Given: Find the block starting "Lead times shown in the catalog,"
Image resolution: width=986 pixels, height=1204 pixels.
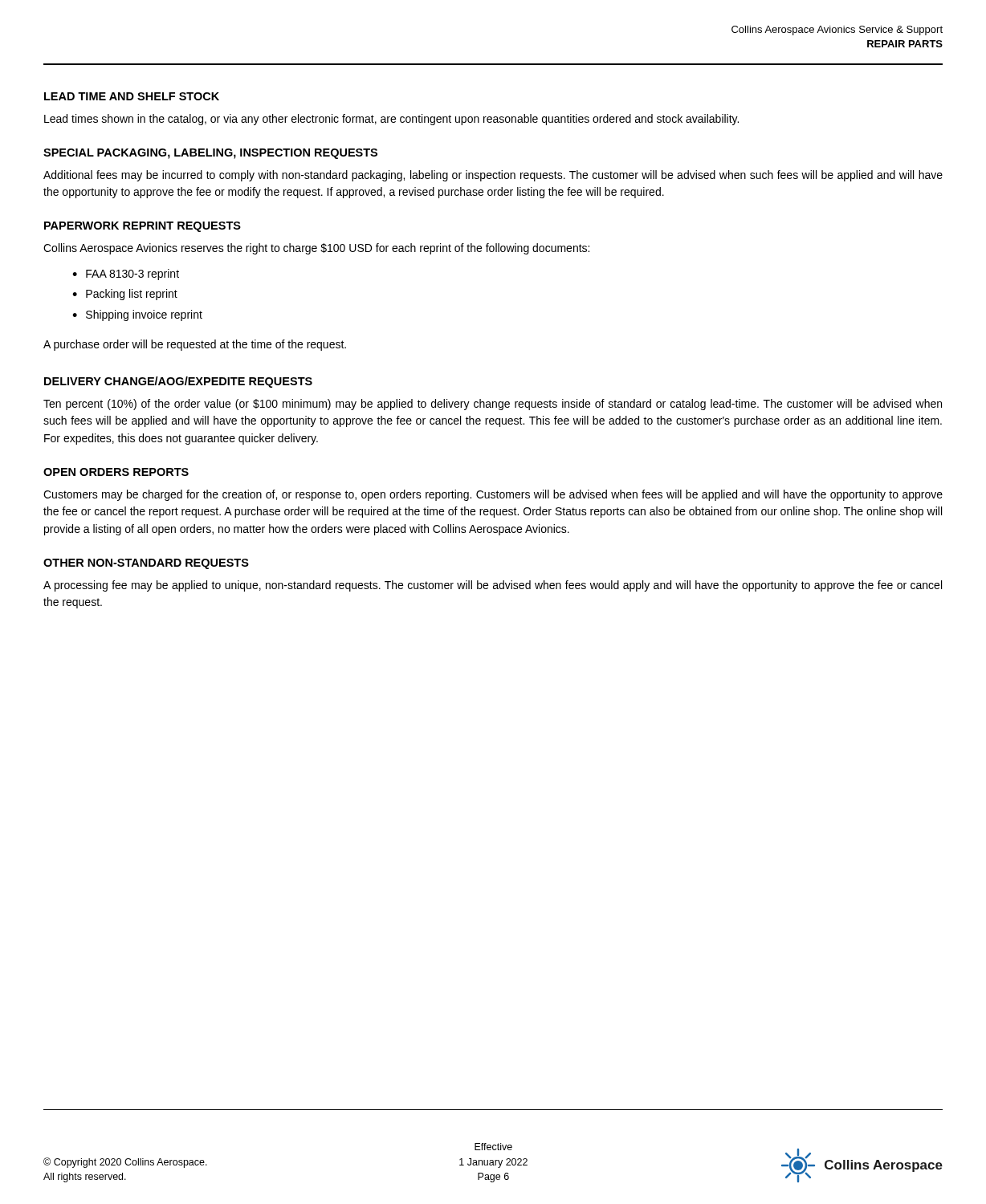Looking at the screenshot, I should [392, 119].
